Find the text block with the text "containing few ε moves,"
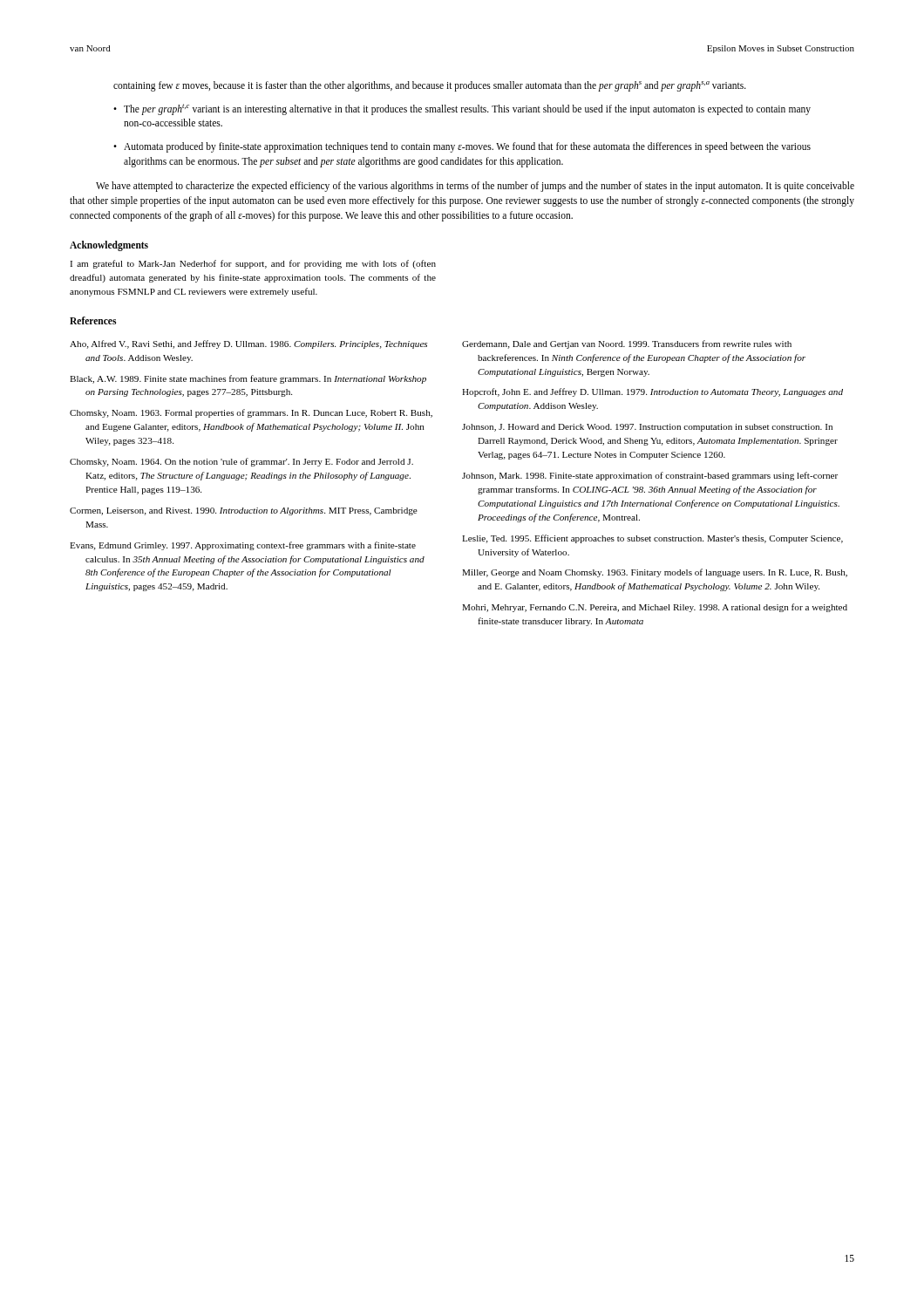 click(430, 85)
